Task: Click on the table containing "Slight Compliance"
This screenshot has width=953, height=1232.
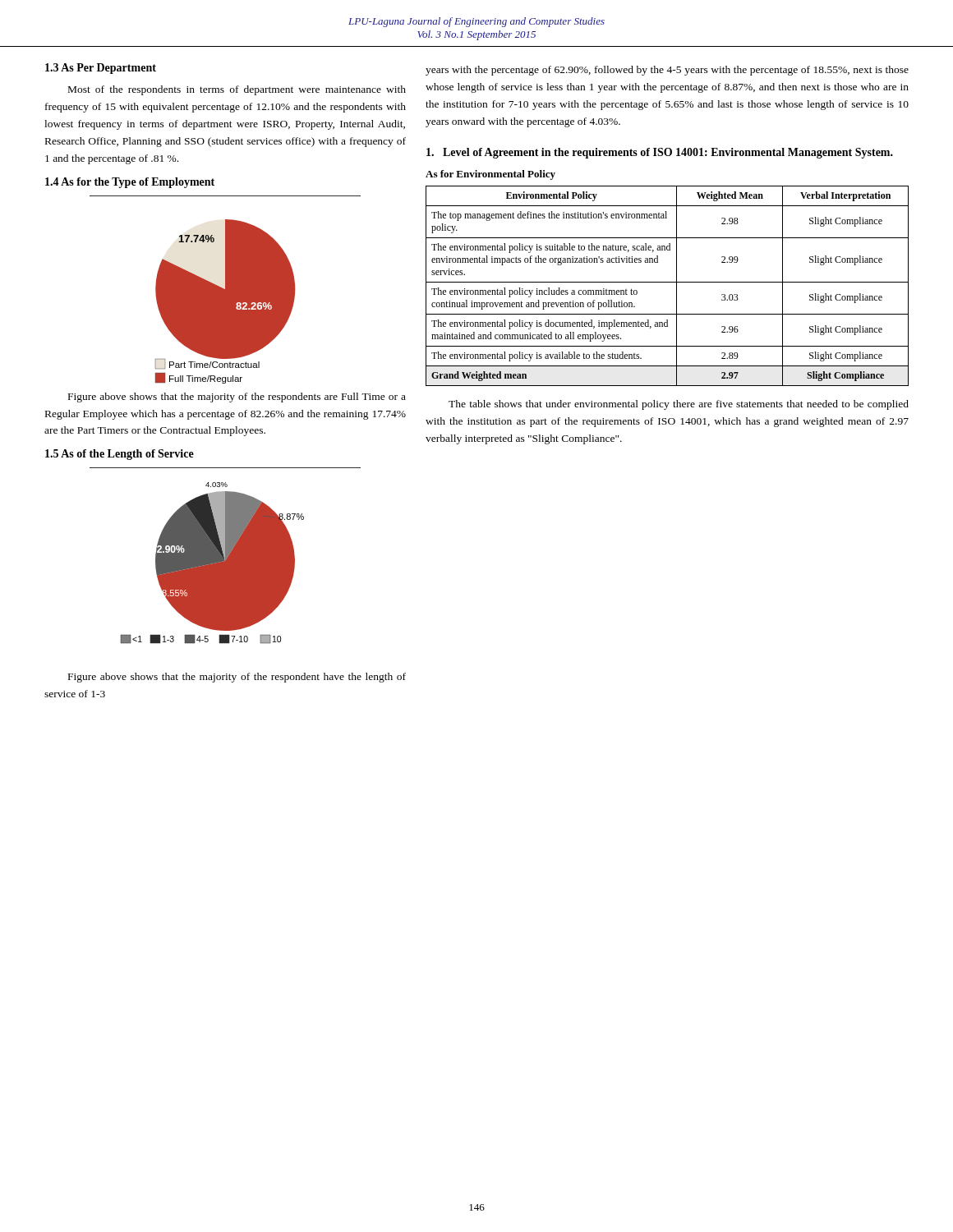Action: (667, 286)
